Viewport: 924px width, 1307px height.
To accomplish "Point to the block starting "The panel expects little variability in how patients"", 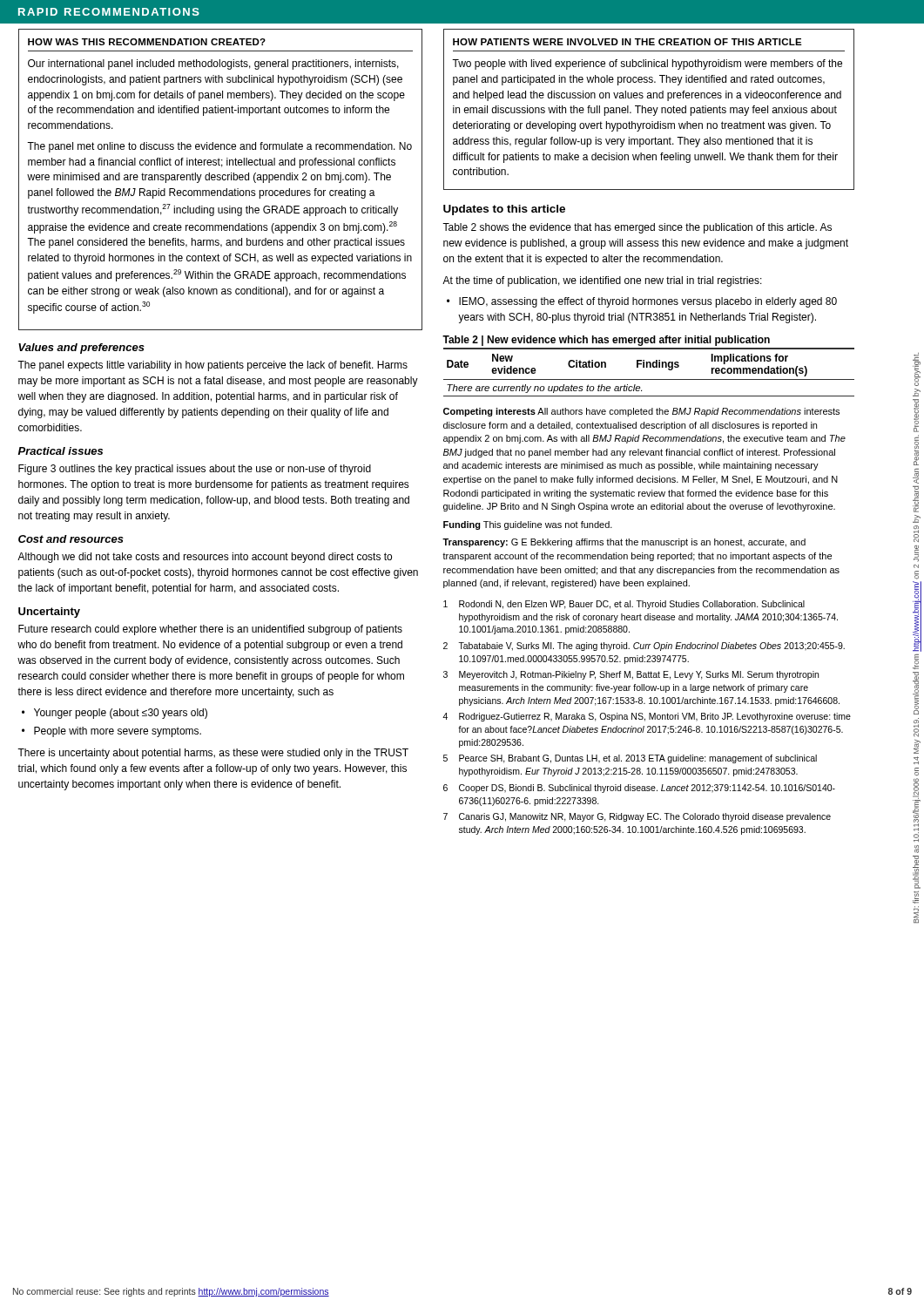I will point(218,396).
